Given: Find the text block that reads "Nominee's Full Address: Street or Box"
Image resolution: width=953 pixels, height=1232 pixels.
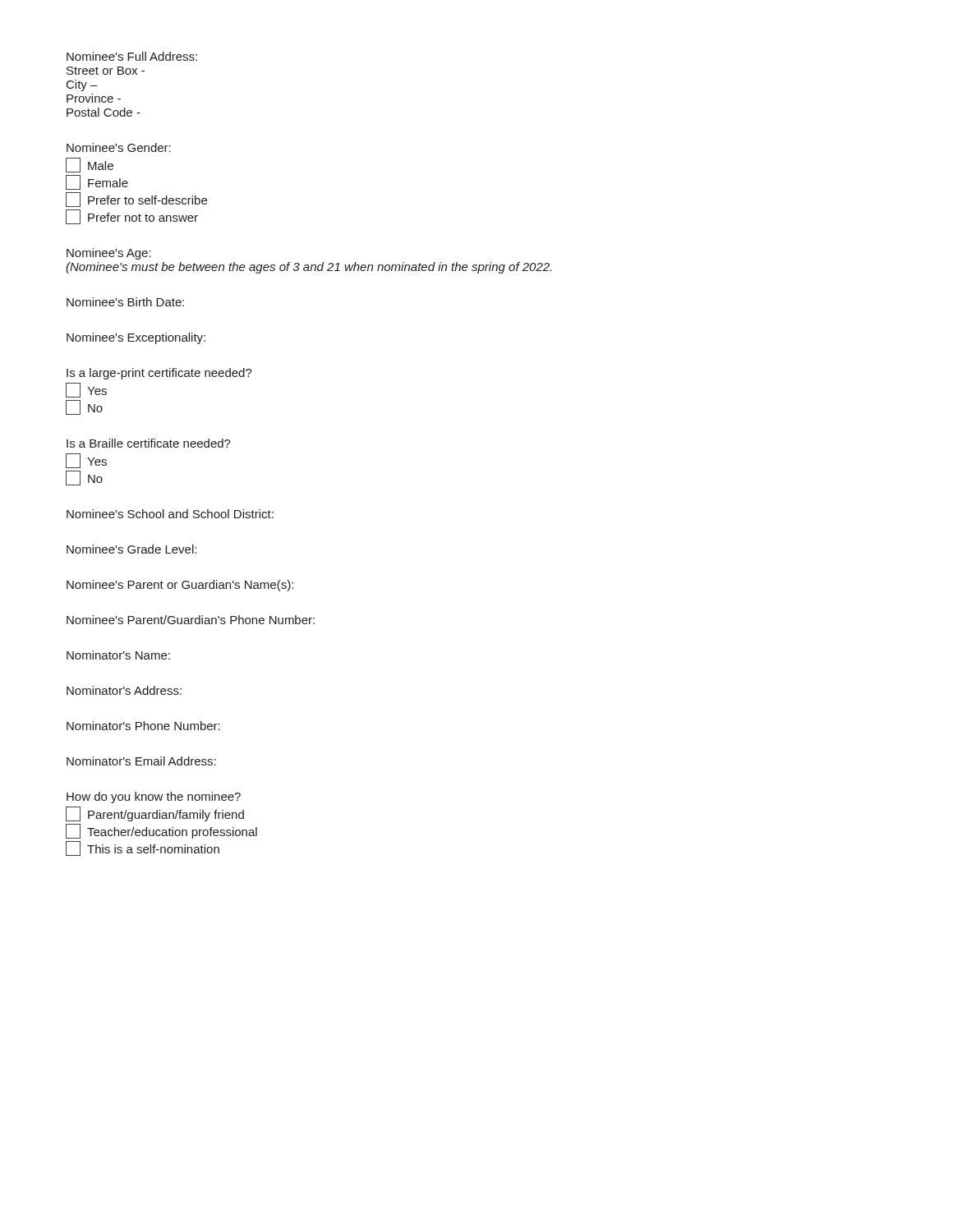Looking at the screenshot, I should pyautogui.click(x=132, y=84).
